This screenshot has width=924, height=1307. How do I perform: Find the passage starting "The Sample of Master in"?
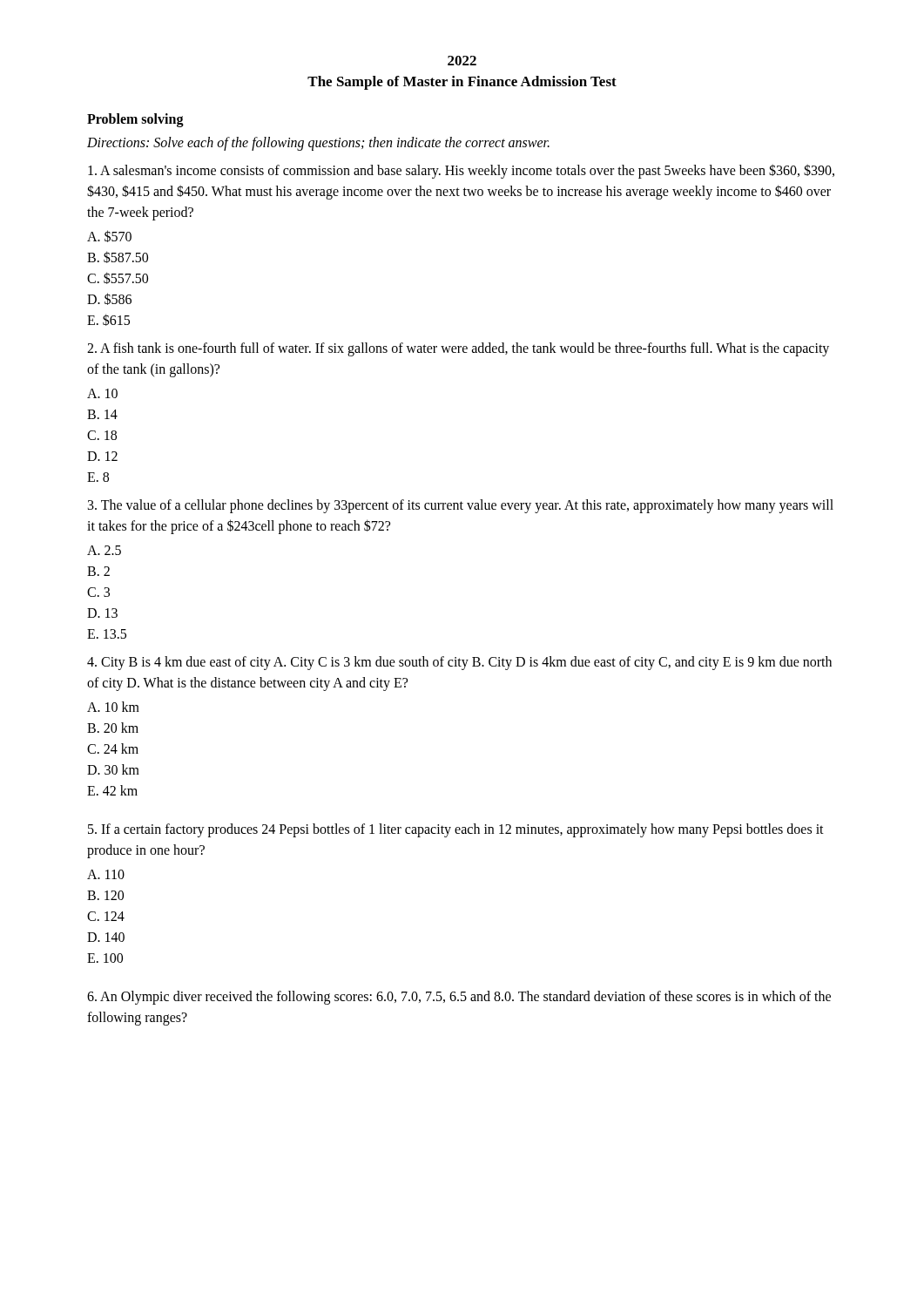click(462, 81)
